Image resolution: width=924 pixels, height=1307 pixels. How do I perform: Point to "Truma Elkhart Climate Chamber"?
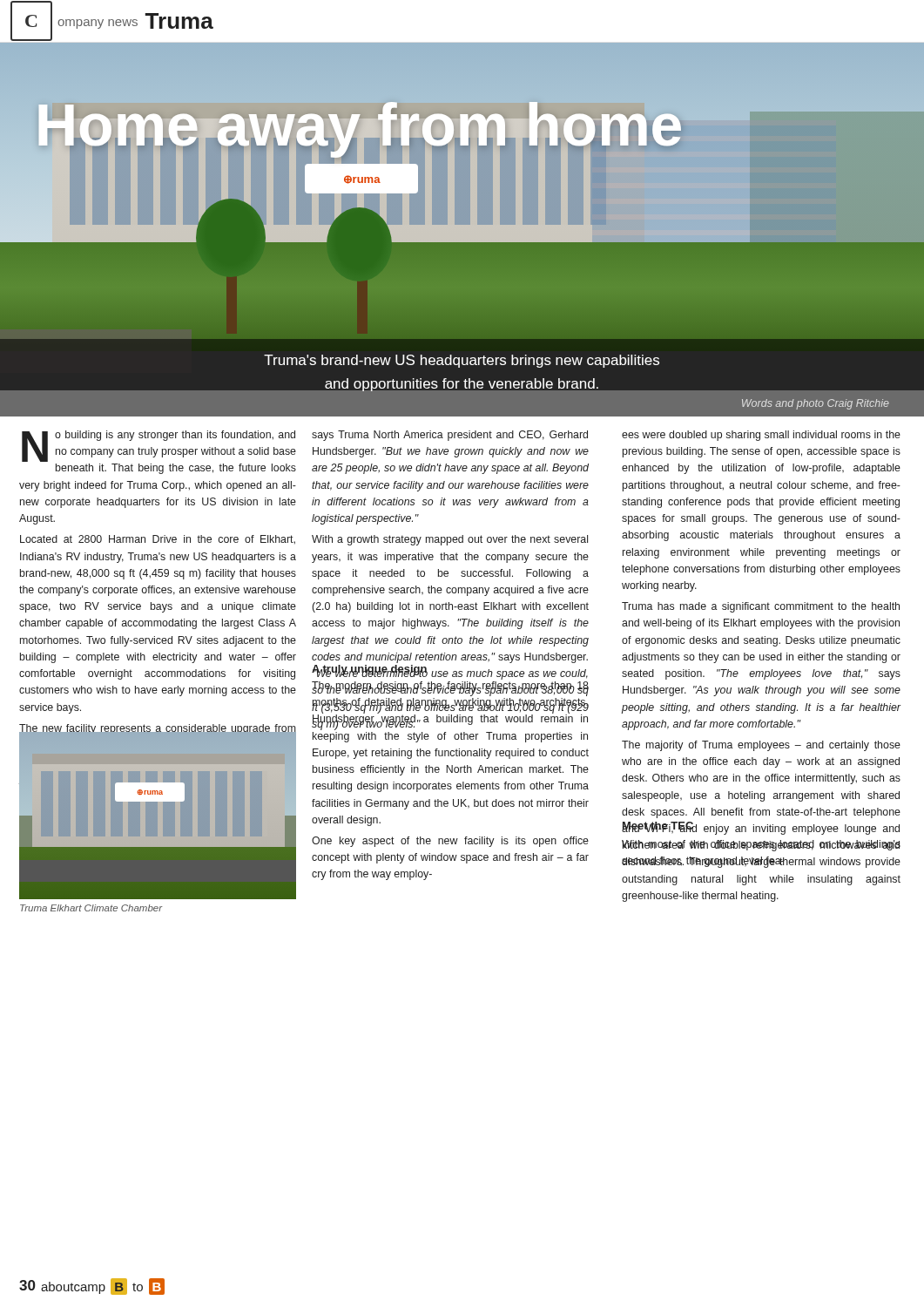coord(91,908)
